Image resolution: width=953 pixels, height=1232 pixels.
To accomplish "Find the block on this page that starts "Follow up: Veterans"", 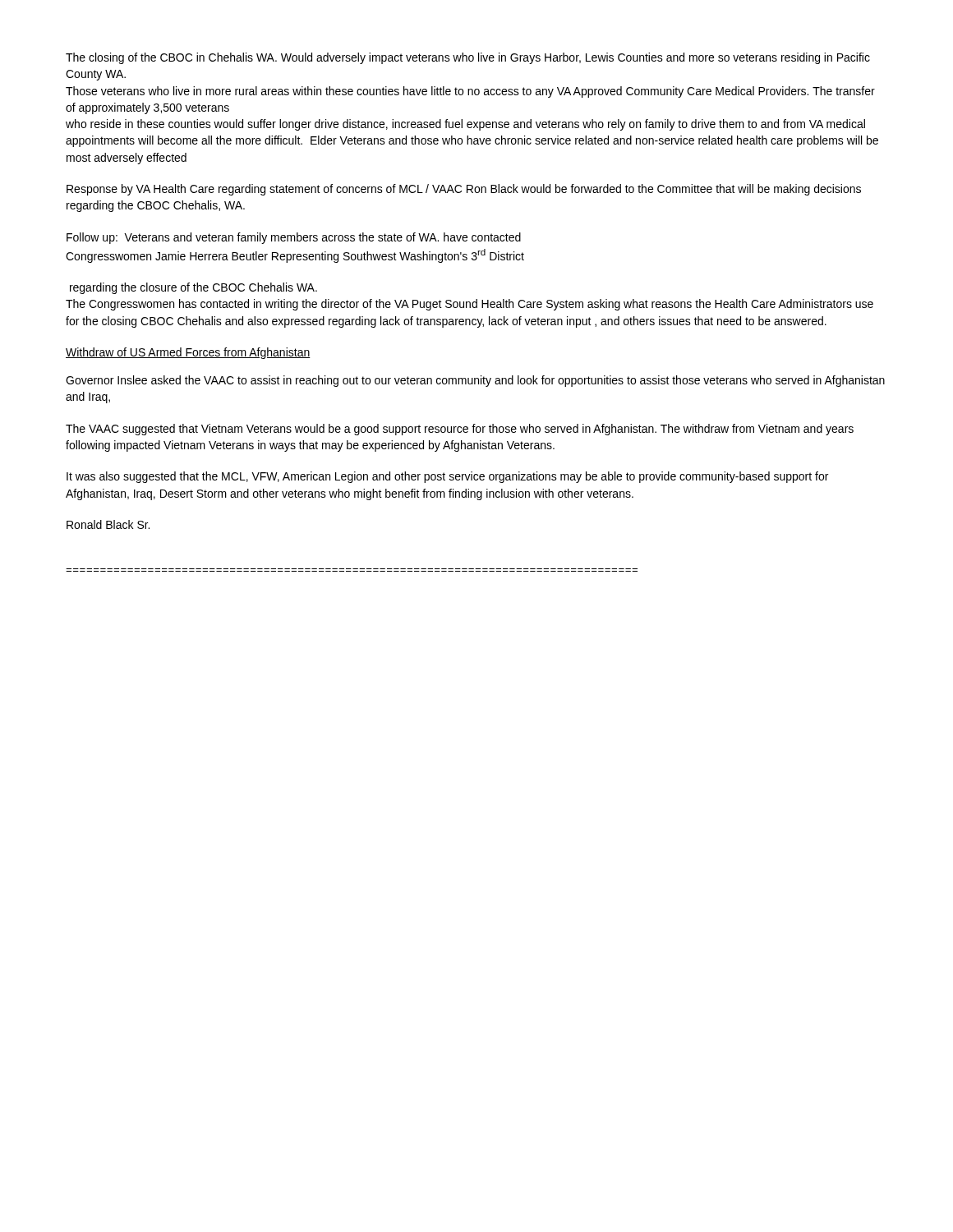I will 295,247.
